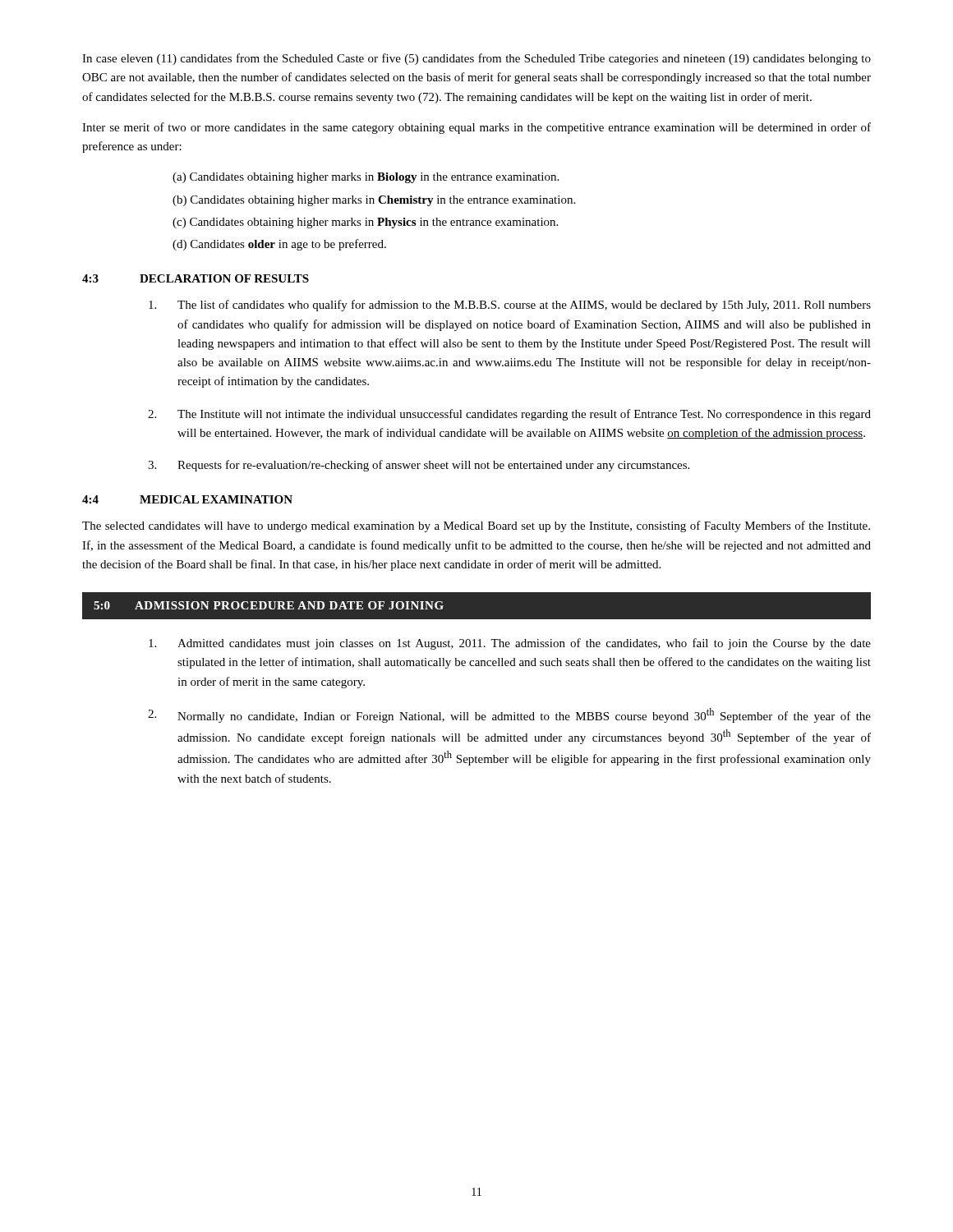
Task: Locate the text "4:4 MEDICAL EXAMINATION"
Action: [x=187, y=500]
